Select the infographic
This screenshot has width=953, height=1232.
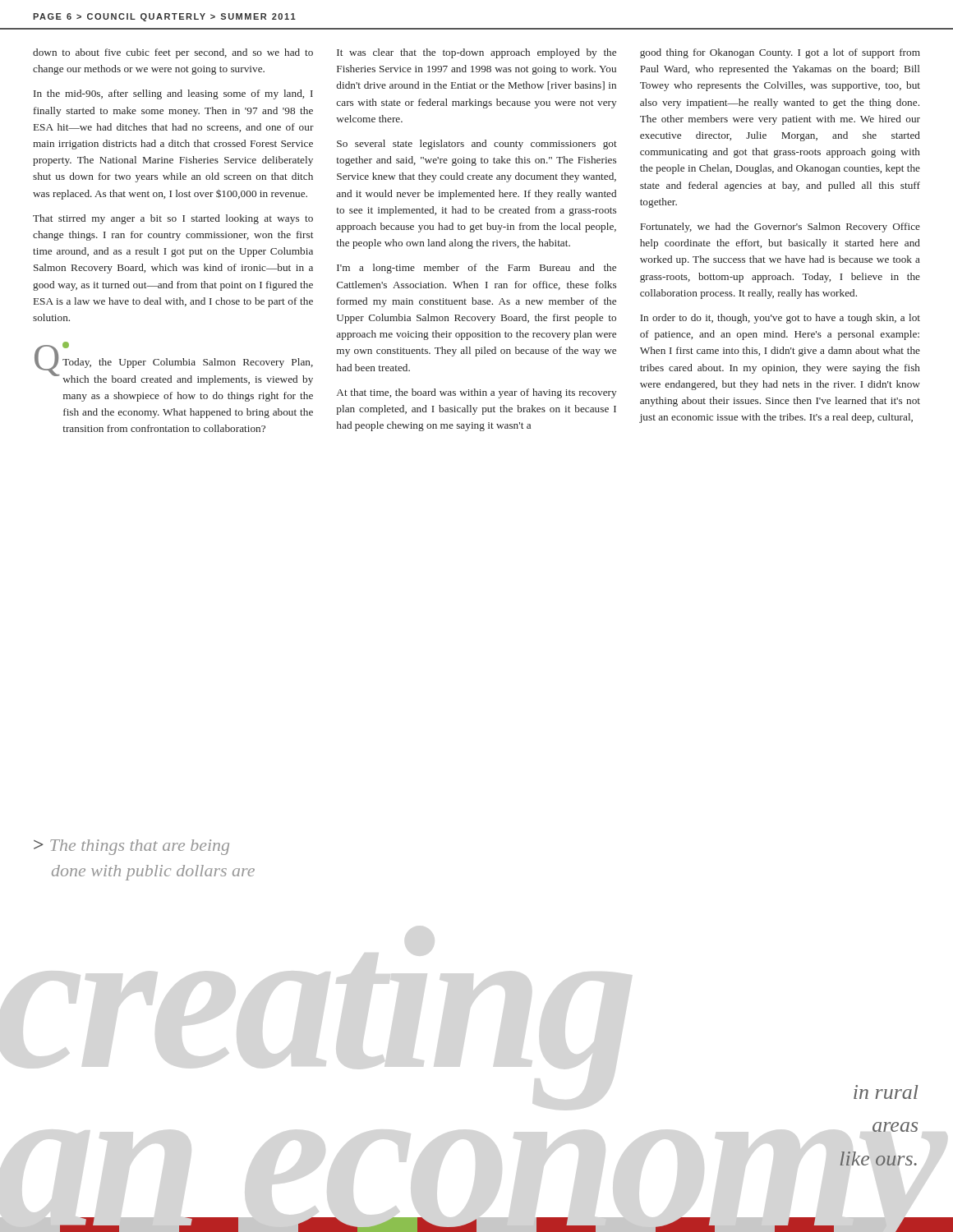pos(476,1023)
